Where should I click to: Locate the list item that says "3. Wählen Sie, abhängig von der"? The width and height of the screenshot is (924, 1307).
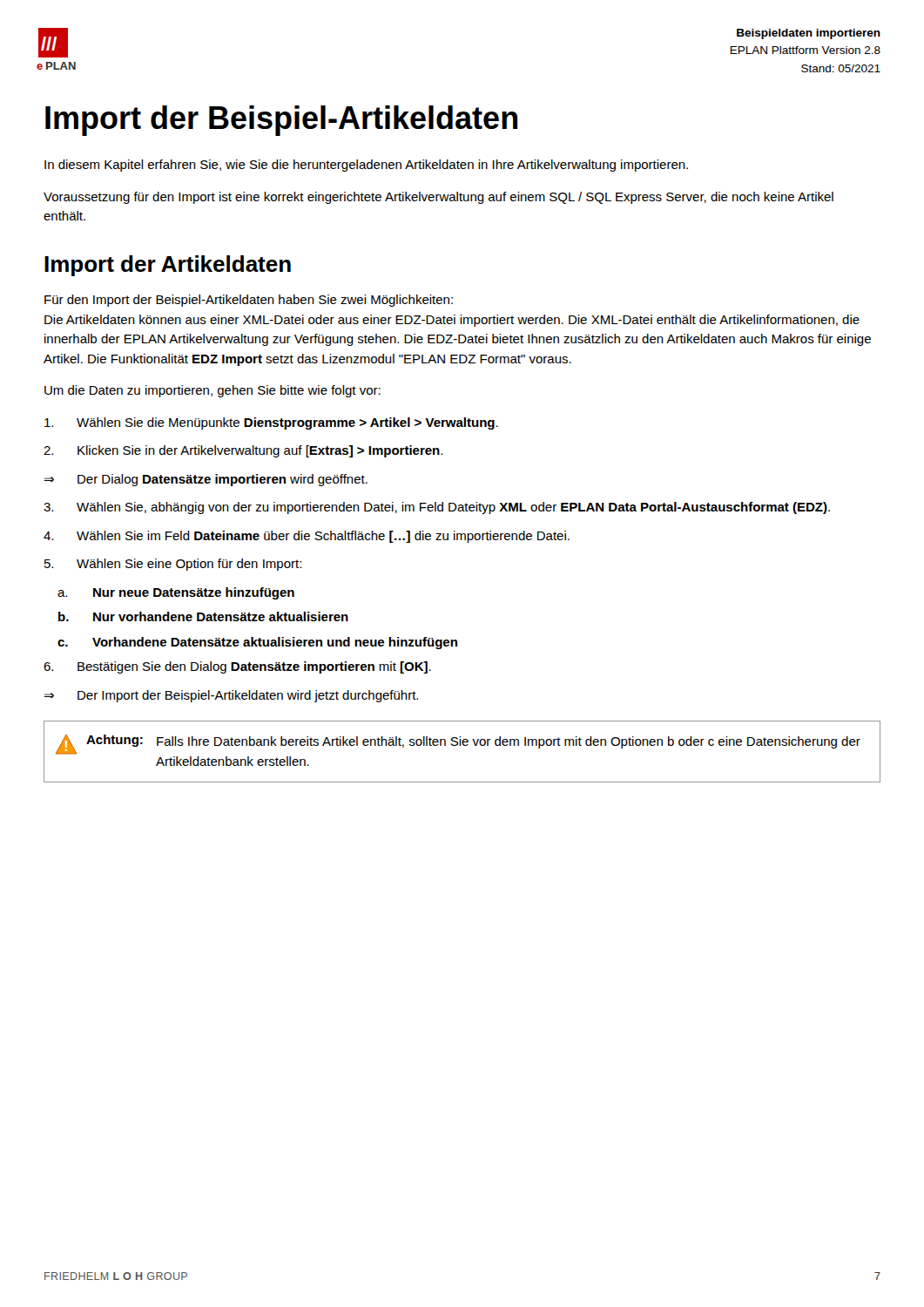[462, 507]
